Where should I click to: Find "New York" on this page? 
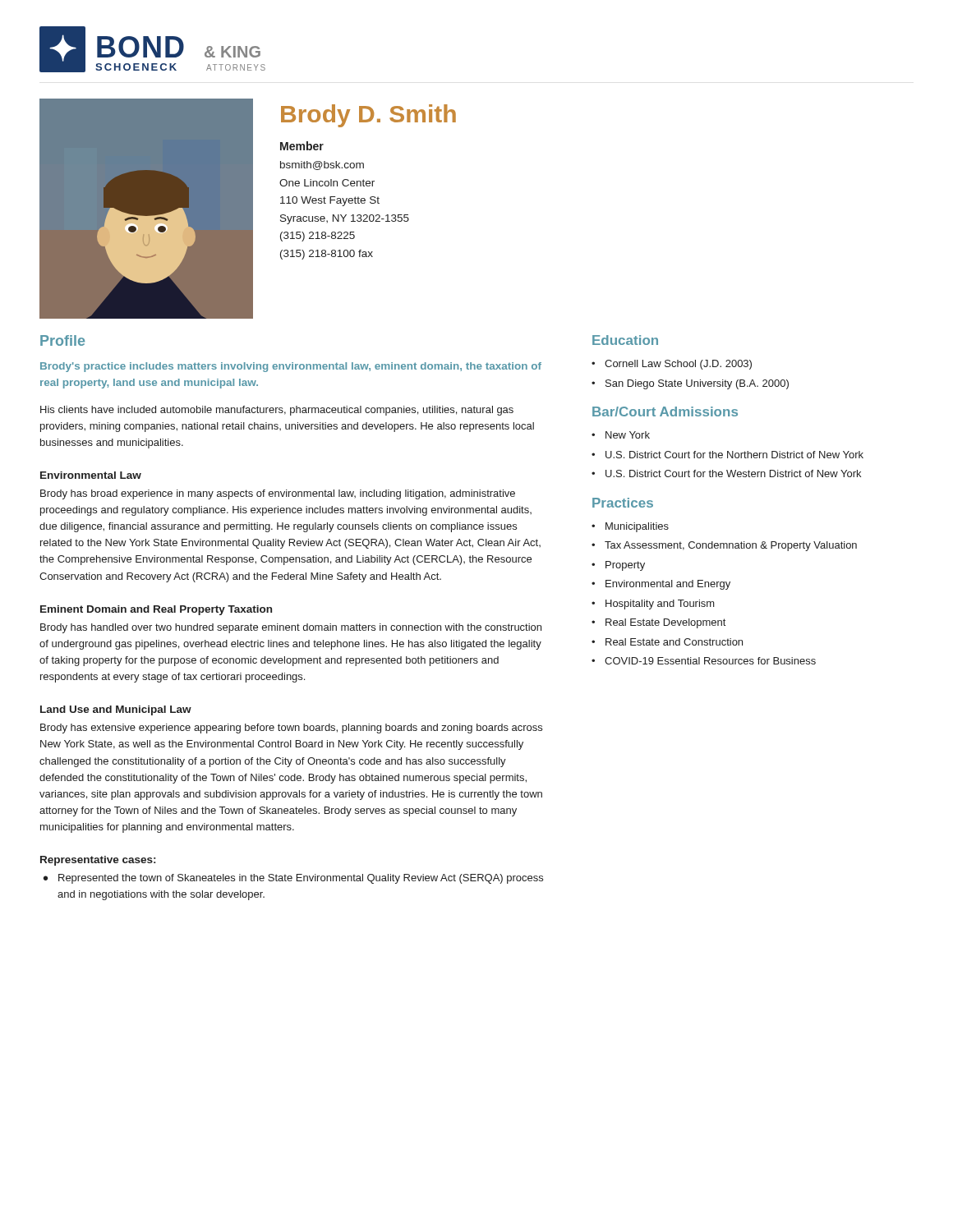(627, 435)
